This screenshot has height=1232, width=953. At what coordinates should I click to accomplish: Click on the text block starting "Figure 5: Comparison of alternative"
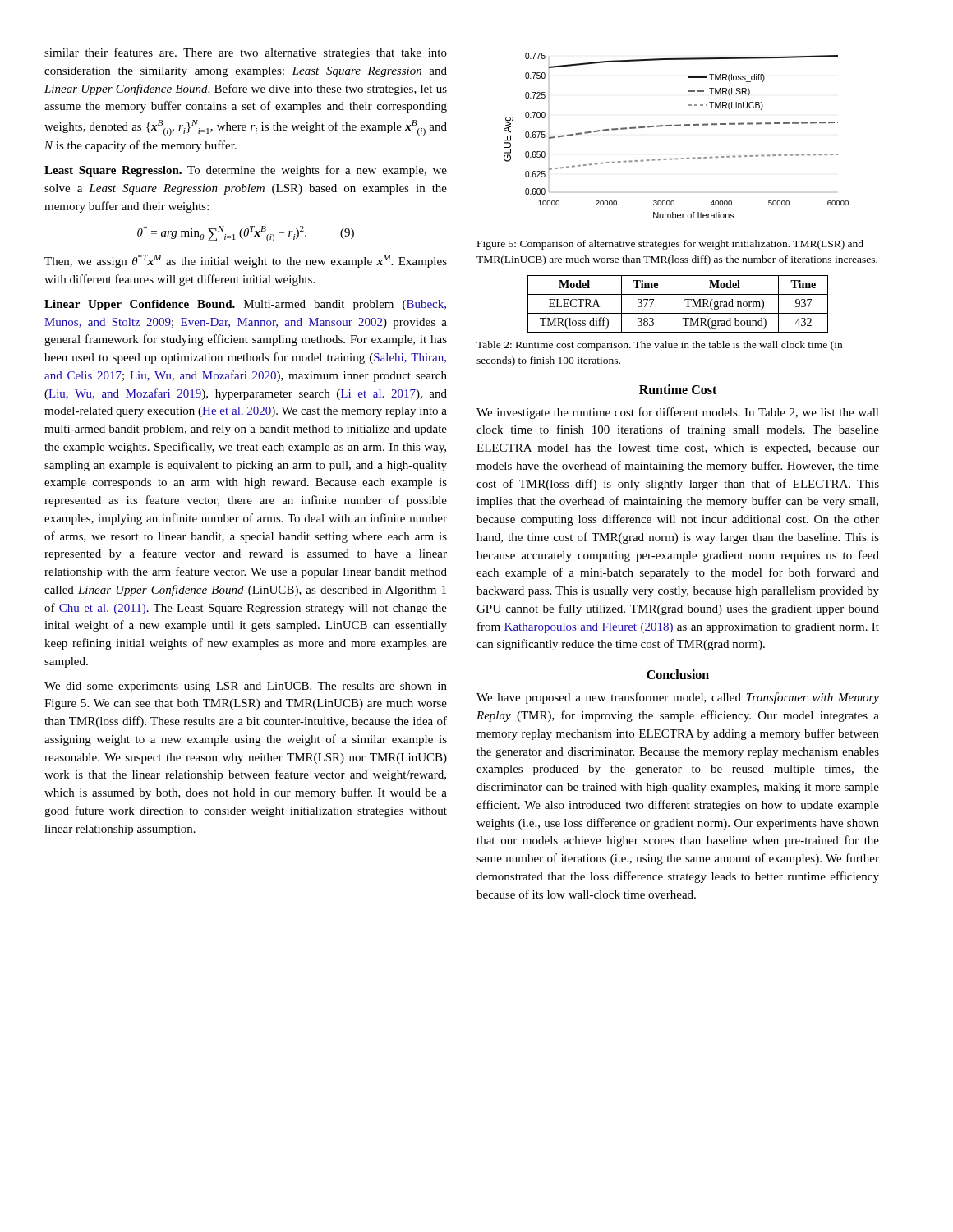coord(678,252)
